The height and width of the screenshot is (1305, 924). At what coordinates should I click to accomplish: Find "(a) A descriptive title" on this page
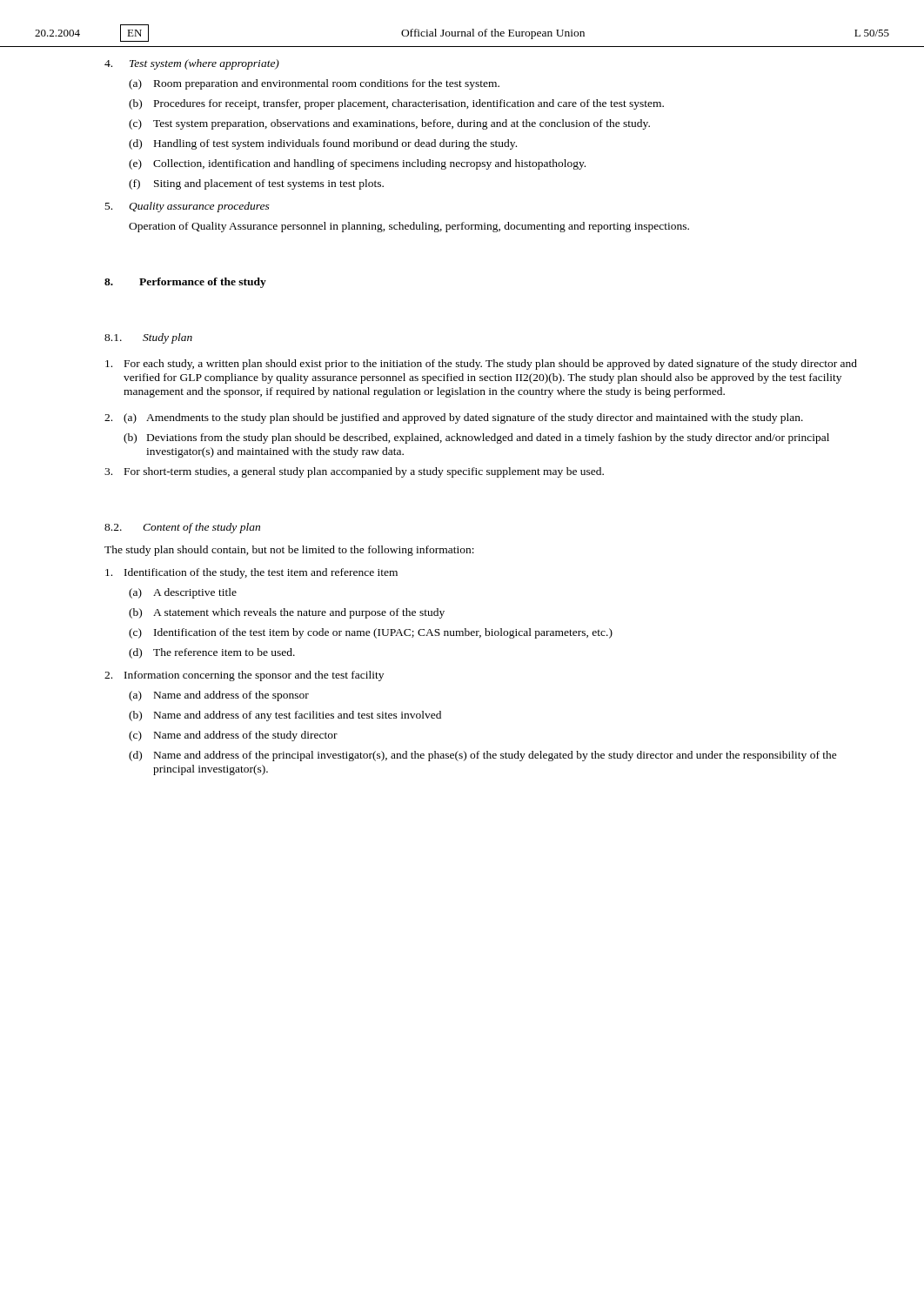(x=183, y=593)
